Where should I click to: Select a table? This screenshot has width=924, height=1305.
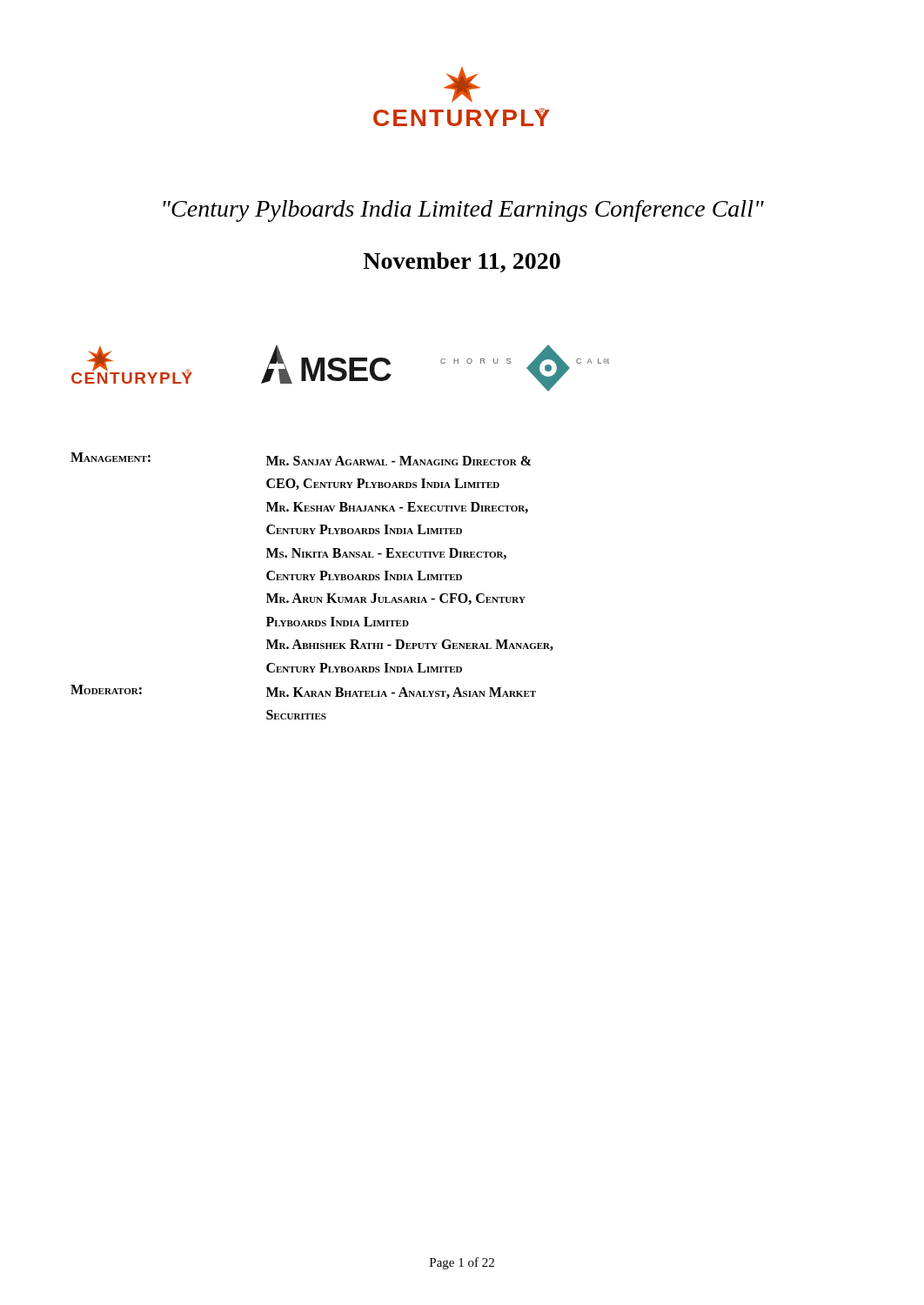click(x=462, y=588)
